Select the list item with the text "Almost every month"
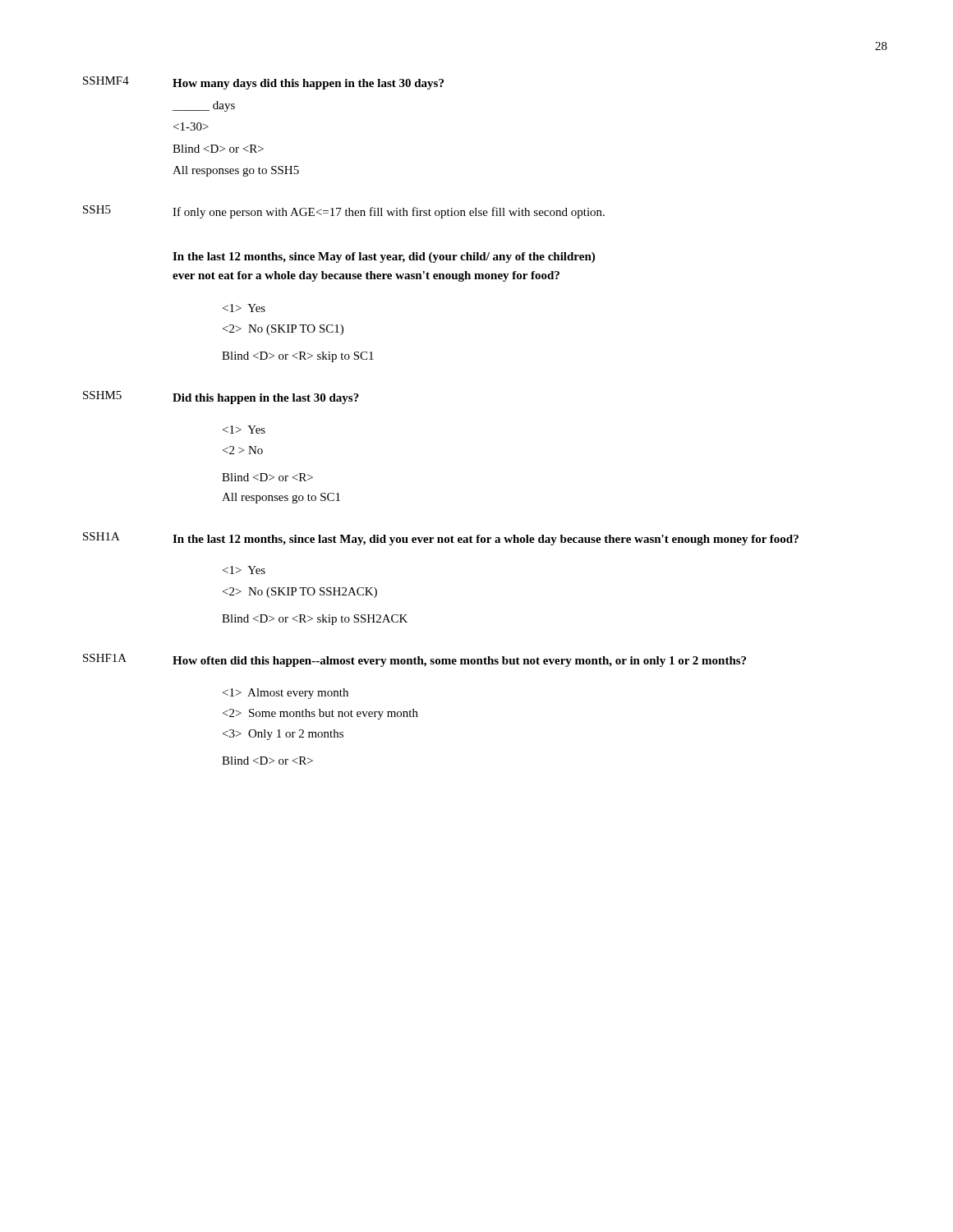 pos(285,692)
